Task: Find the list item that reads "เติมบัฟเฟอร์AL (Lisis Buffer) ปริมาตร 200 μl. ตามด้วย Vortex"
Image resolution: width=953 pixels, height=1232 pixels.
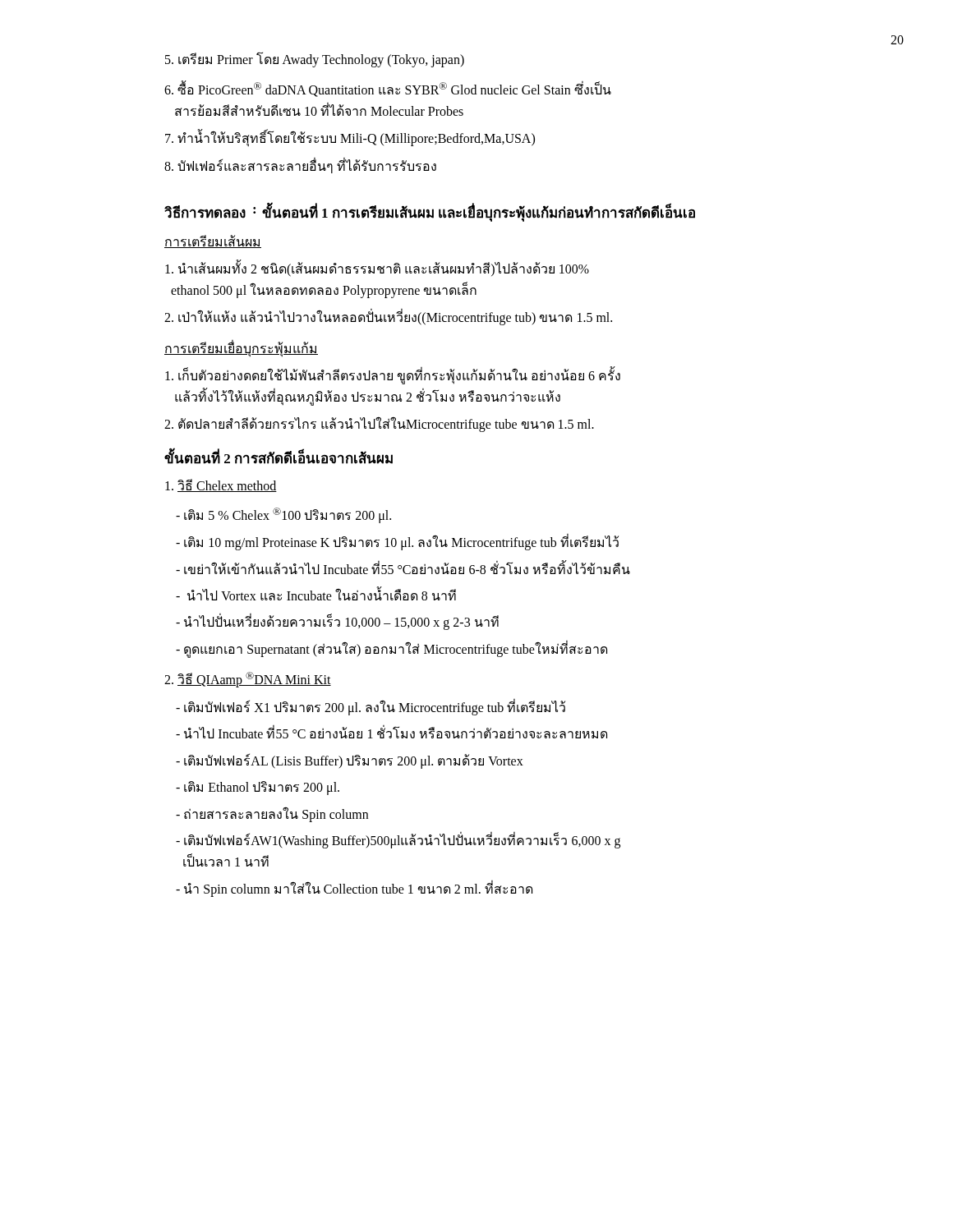Action: (349, 761)
